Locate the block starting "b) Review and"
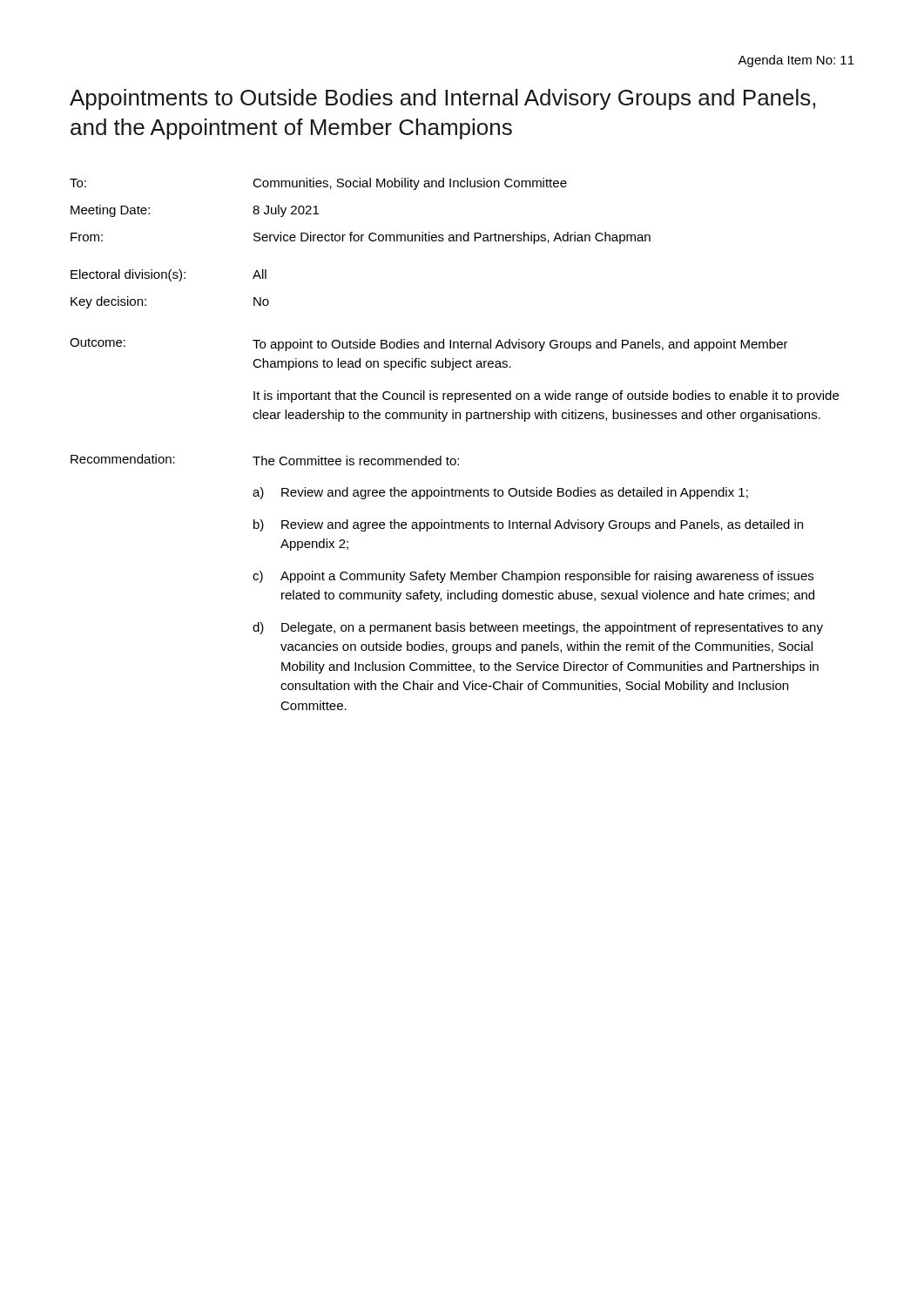This screenshot has height=1307, width=924. point(553,534)
